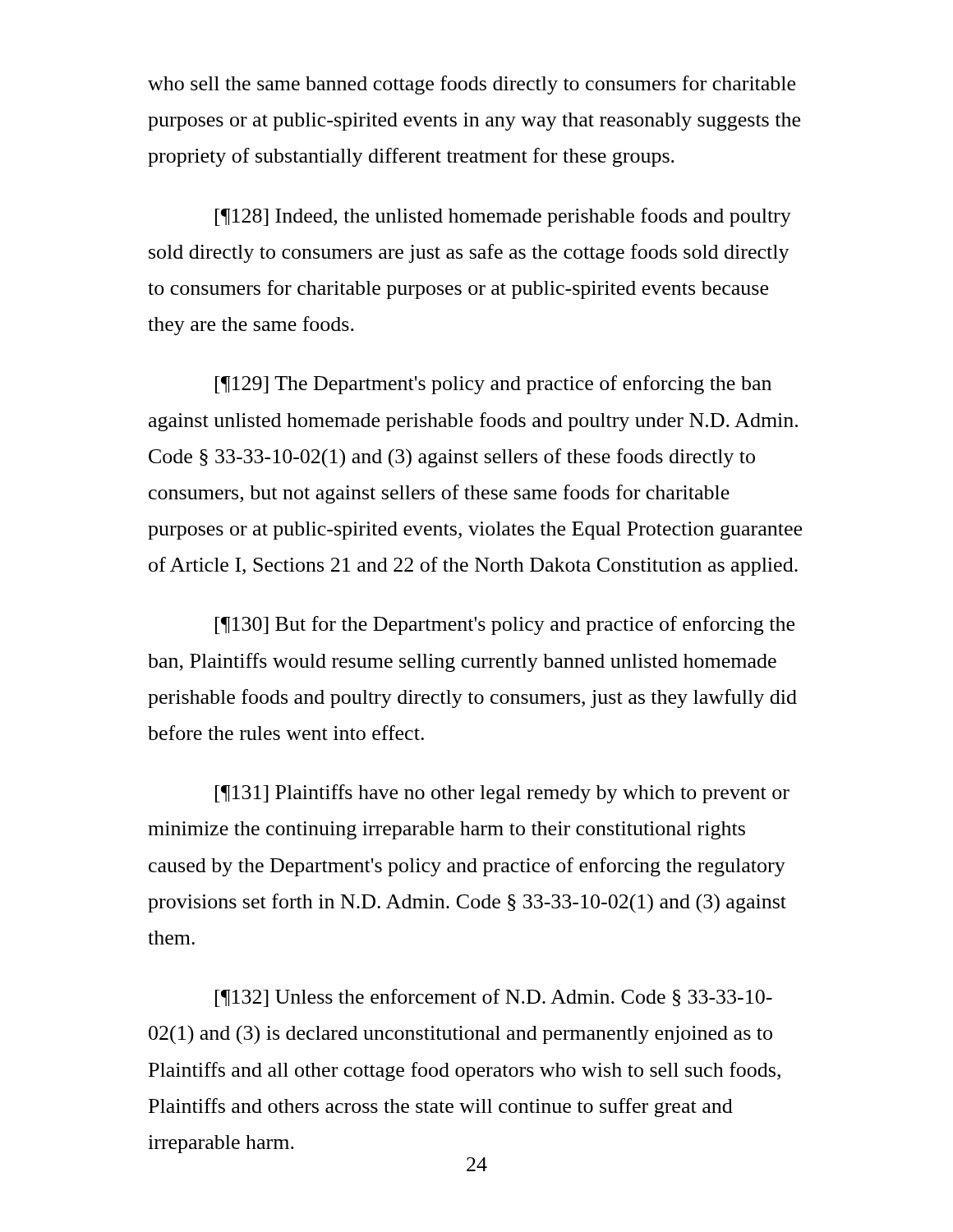Locate the element starting "[¶132] Unless the enforcement of"
This screenshot has width=953, height=1232.
click(476, 1070)
